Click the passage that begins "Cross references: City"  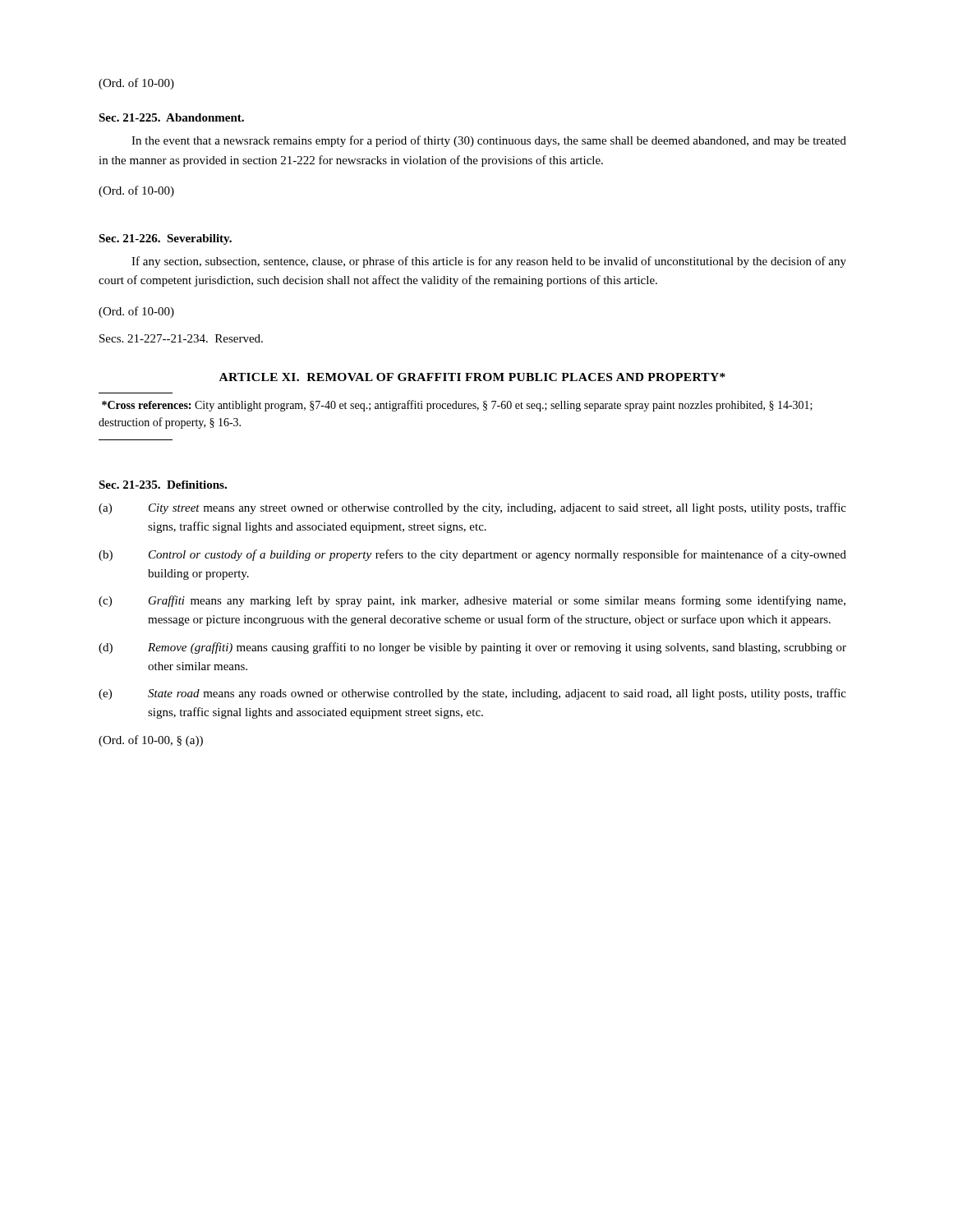(x=456, y=414)
